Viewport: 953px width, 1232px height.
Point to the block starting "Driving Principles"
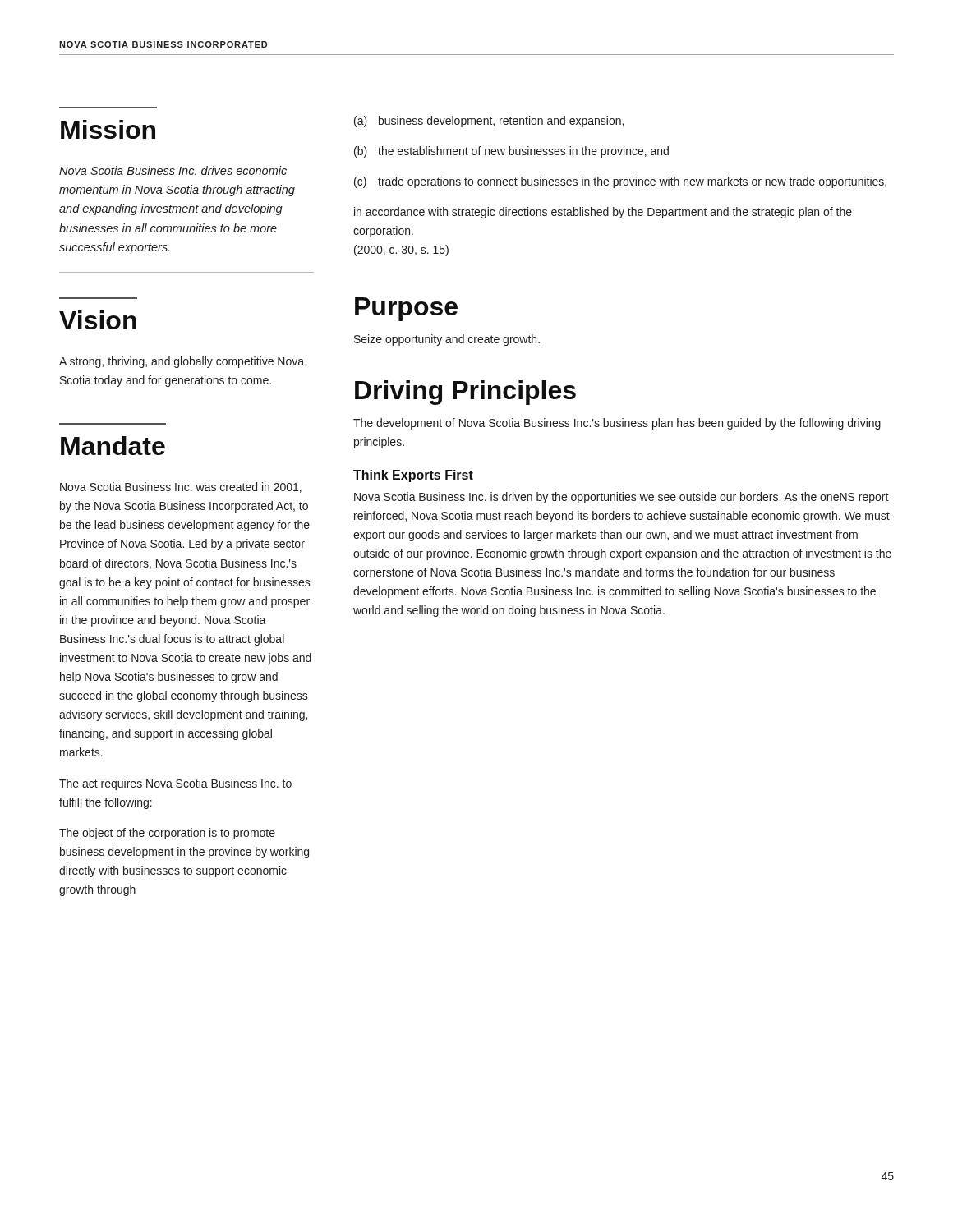pyautogui.click(x=465, y=390)
